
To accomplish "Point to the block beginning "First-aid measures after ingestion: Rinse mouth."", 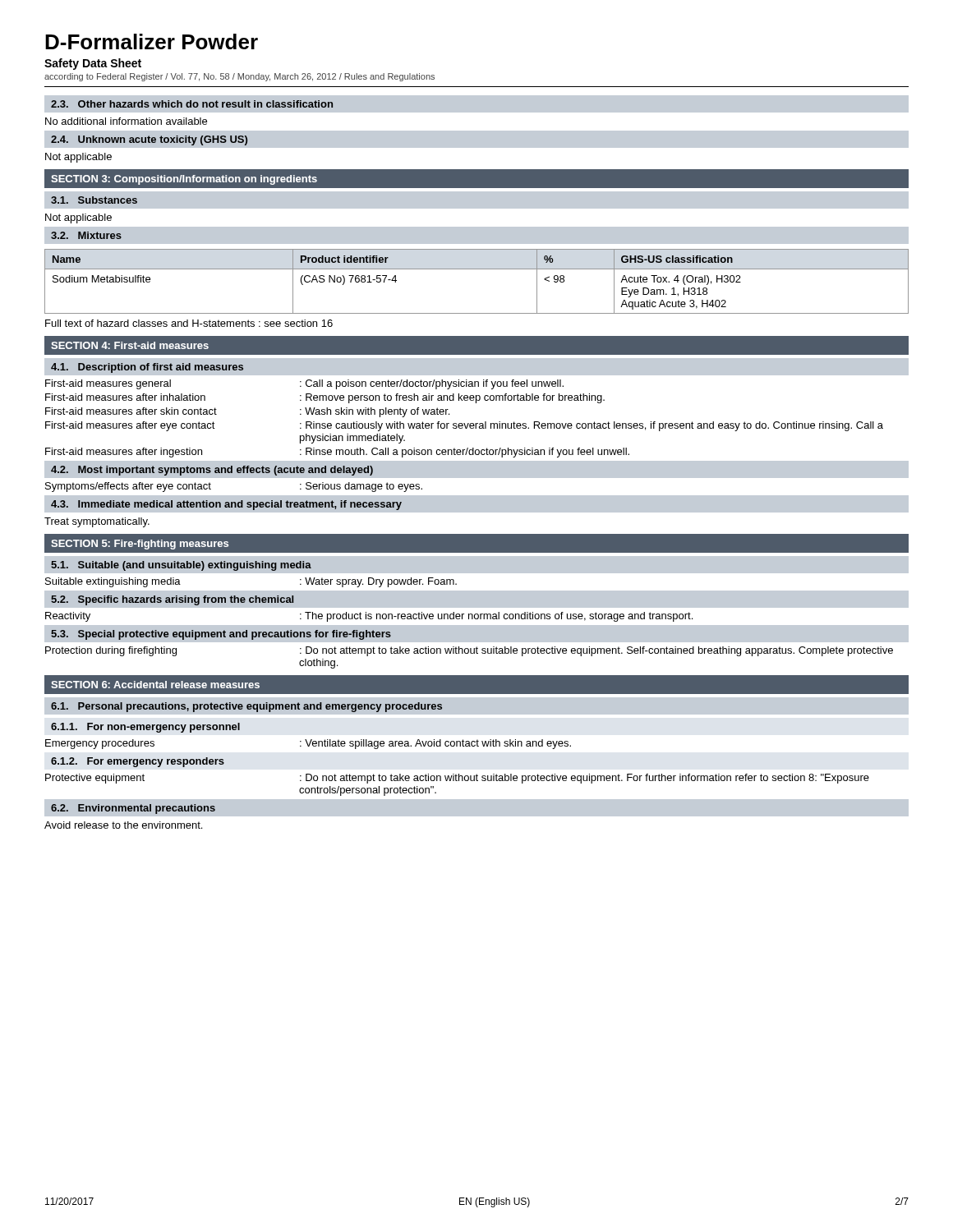I will click(x=476, y=451).
